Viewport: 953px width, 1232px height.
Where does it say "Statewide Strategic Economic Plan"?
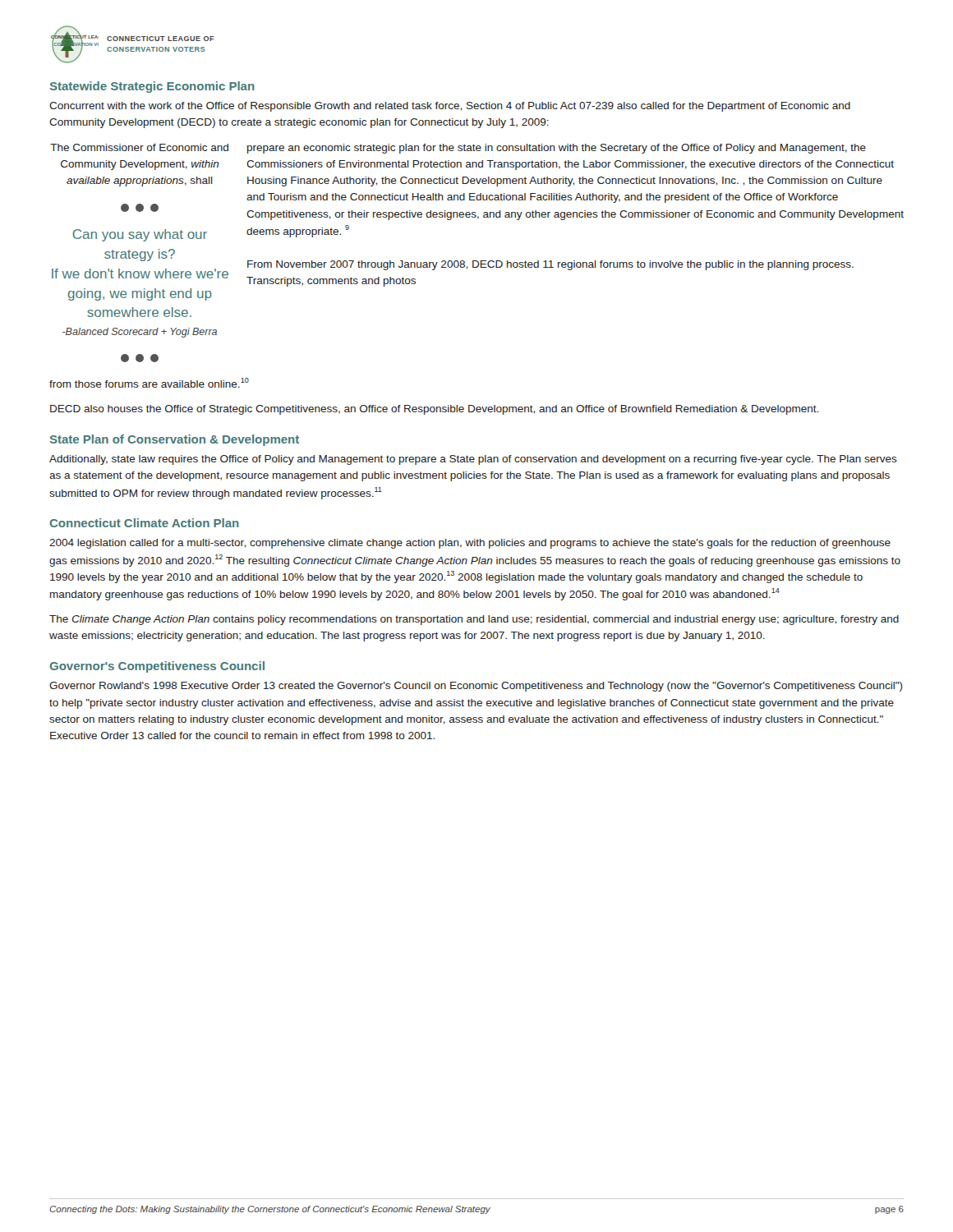pos(152,86)
